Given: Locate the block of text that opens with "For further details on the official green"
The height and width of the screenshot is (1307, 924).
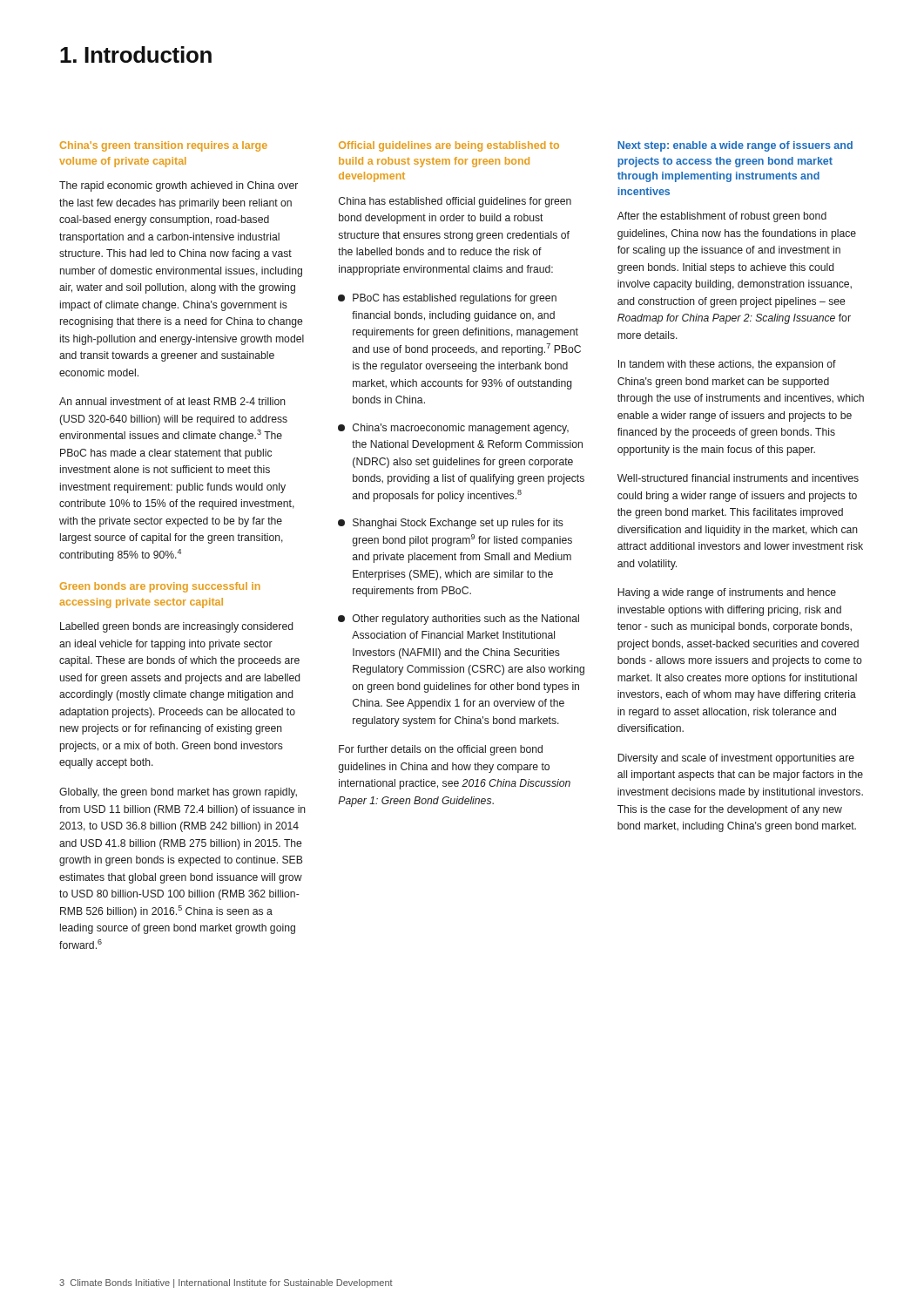Looking at the screenshot, I should click(454, 775).
